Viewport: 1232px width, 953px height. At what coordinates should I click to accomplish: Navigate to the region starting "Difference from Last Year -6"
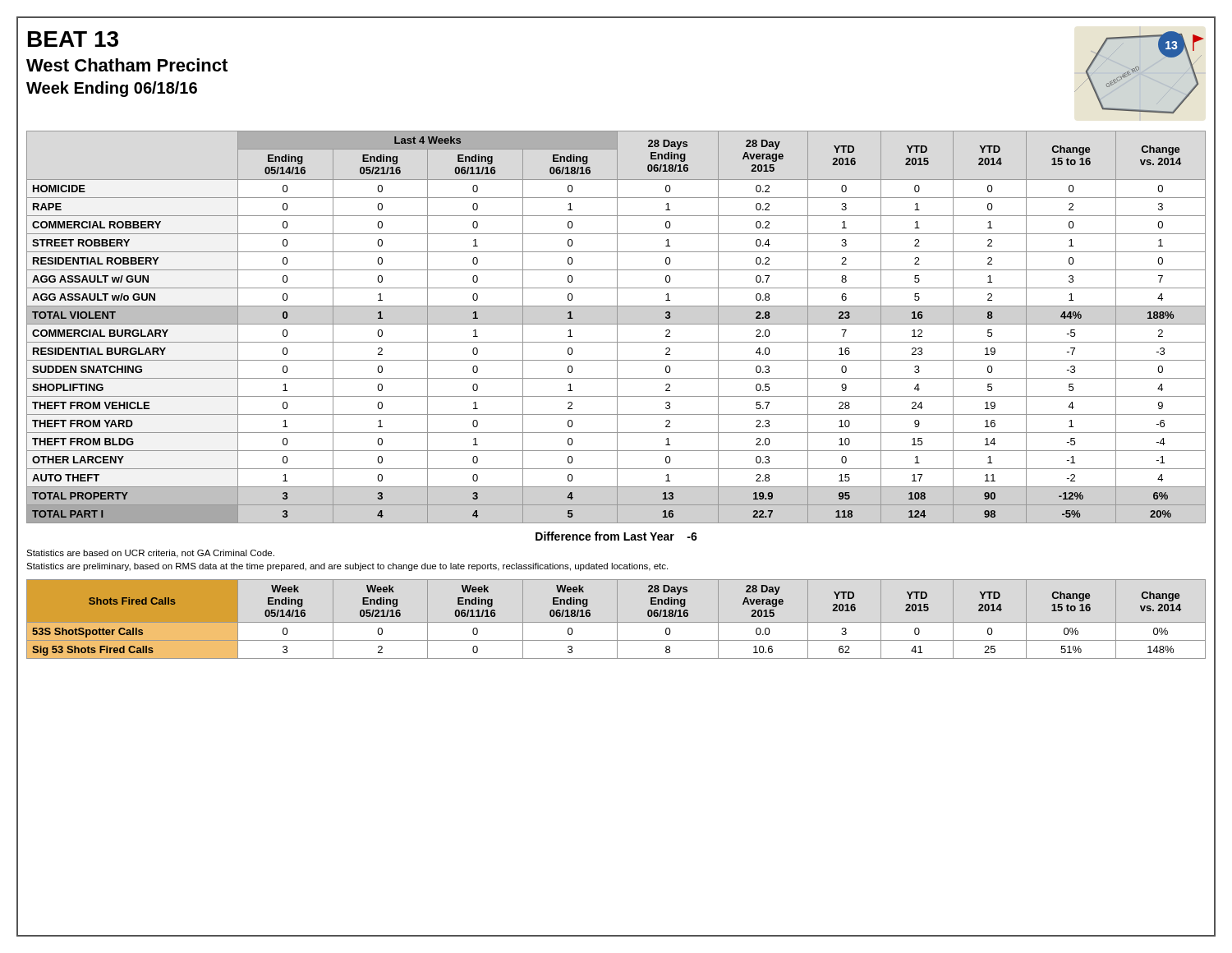(x=616, y=536)
